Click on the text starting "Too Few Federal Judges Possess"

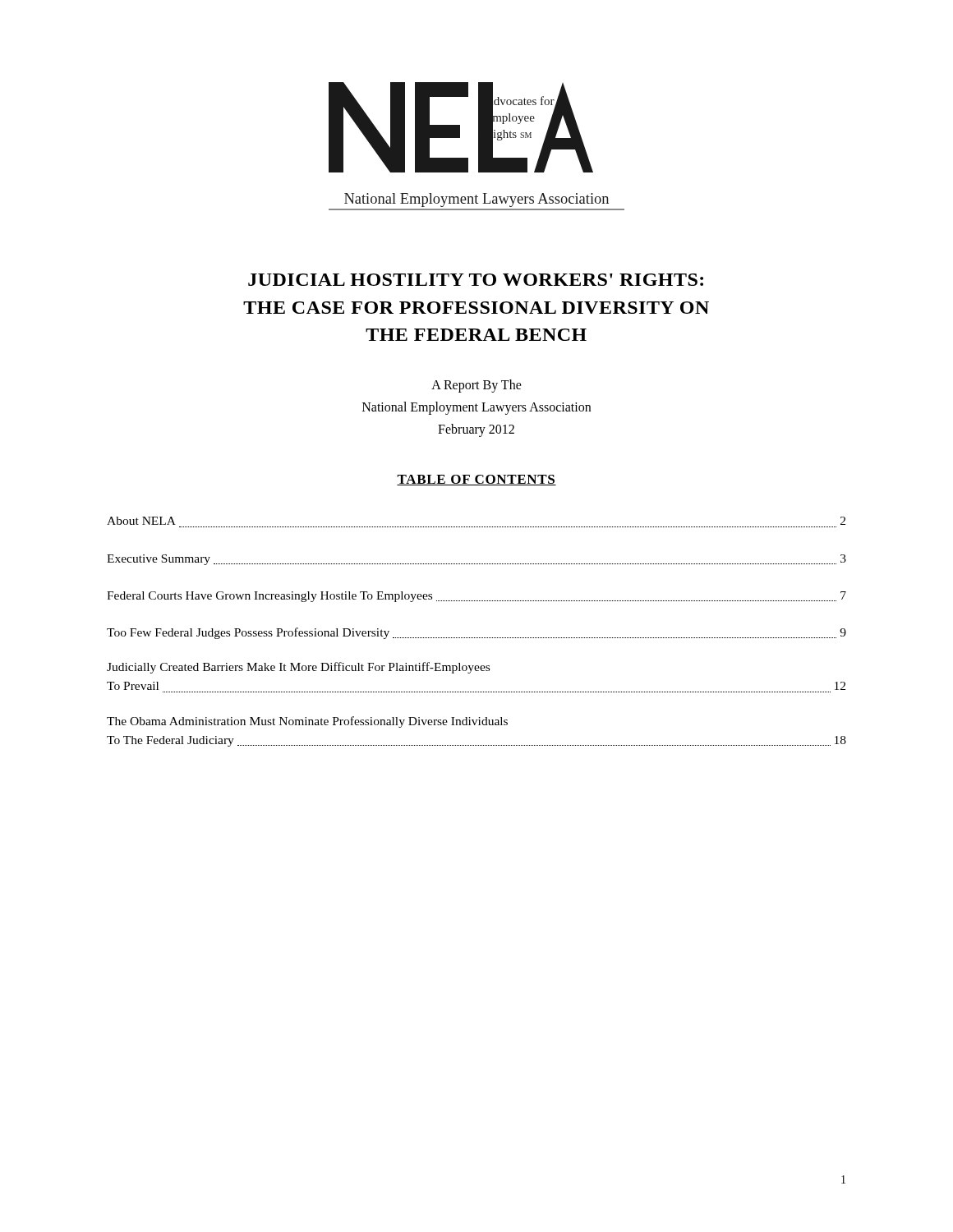tap(476, 632)
